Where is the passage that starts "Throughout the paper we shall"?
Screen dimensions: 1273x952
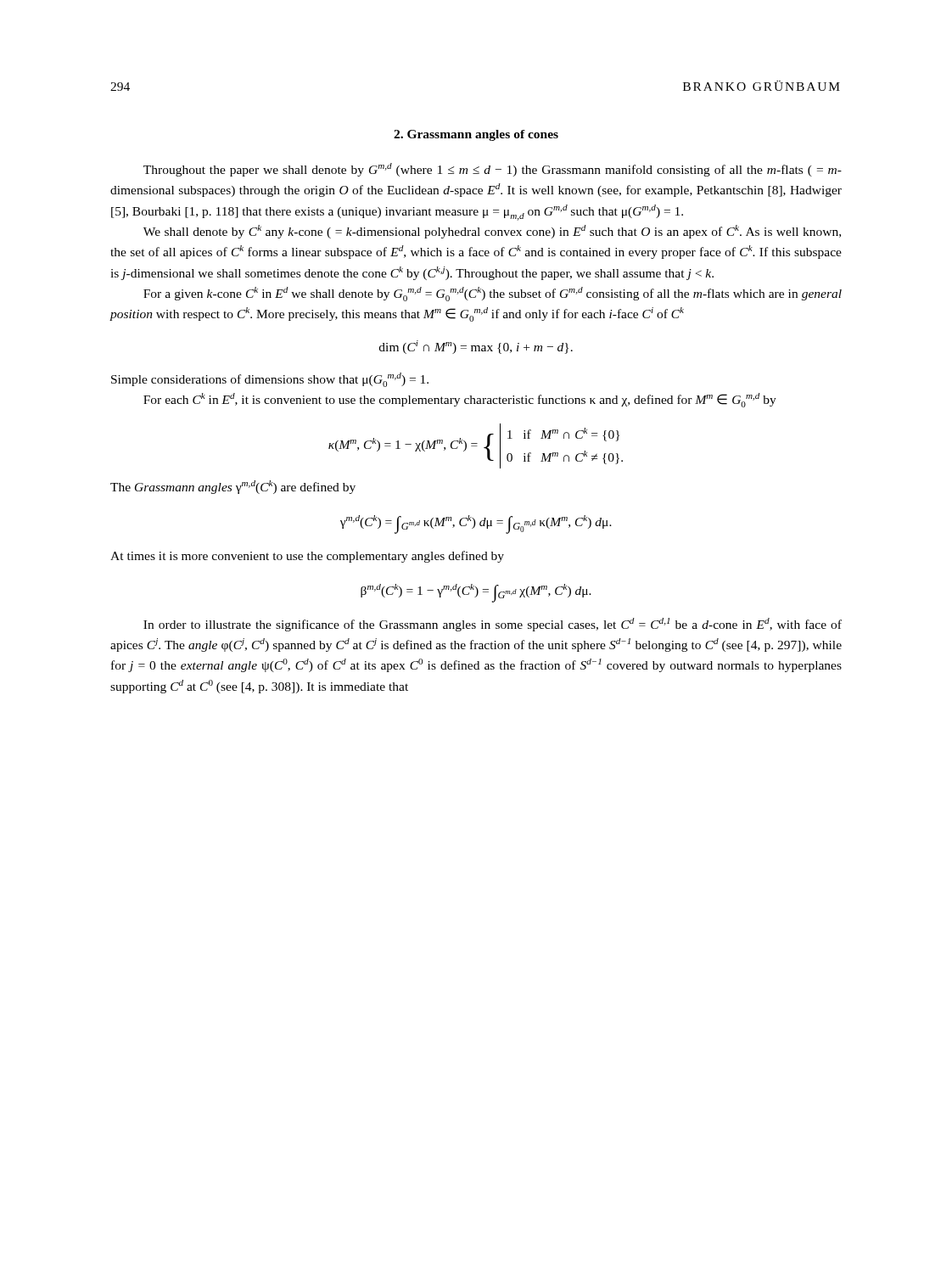[476, 242]
